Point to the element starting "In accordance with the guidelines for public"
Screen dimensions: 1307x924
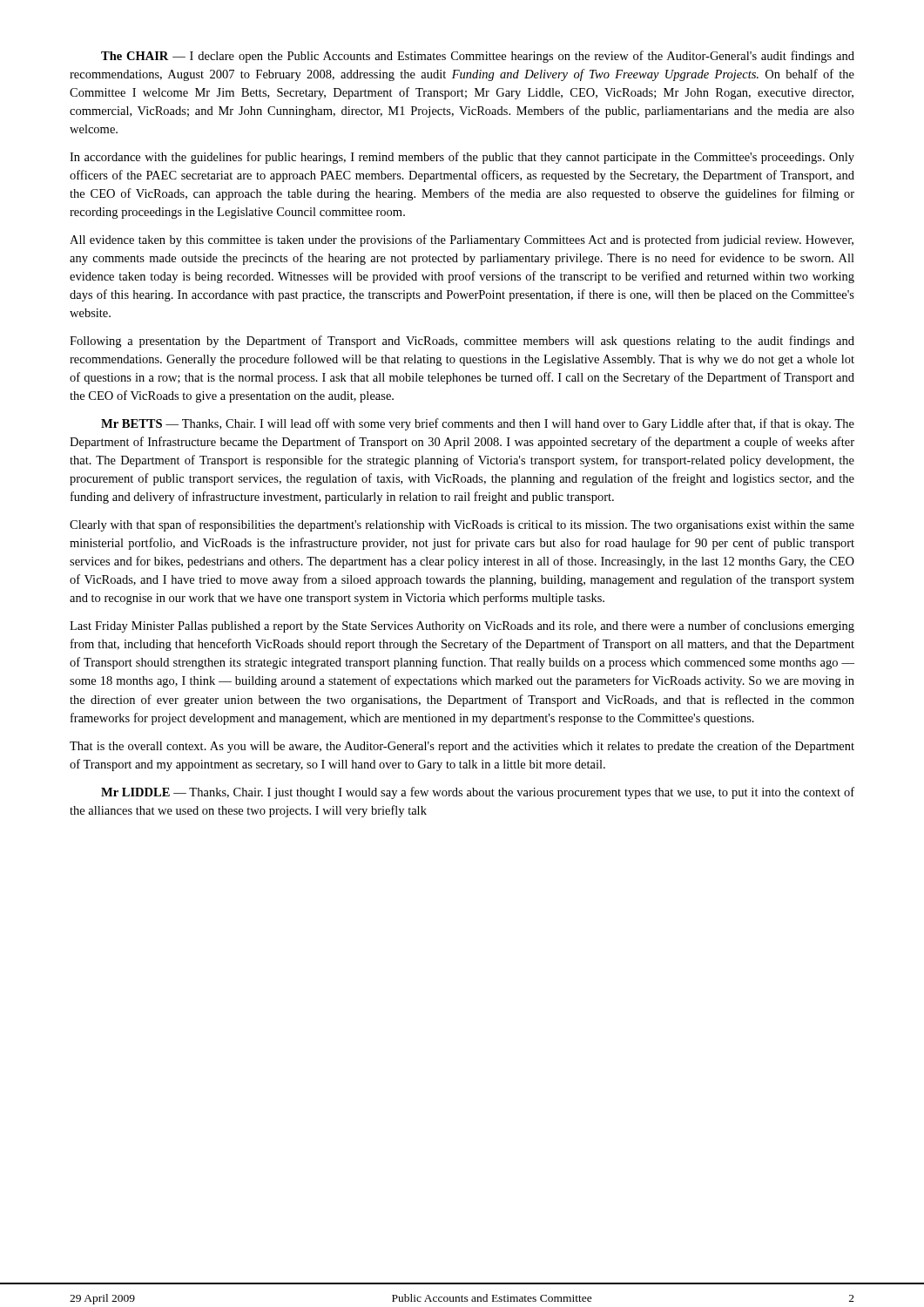[x=462, y=185]
